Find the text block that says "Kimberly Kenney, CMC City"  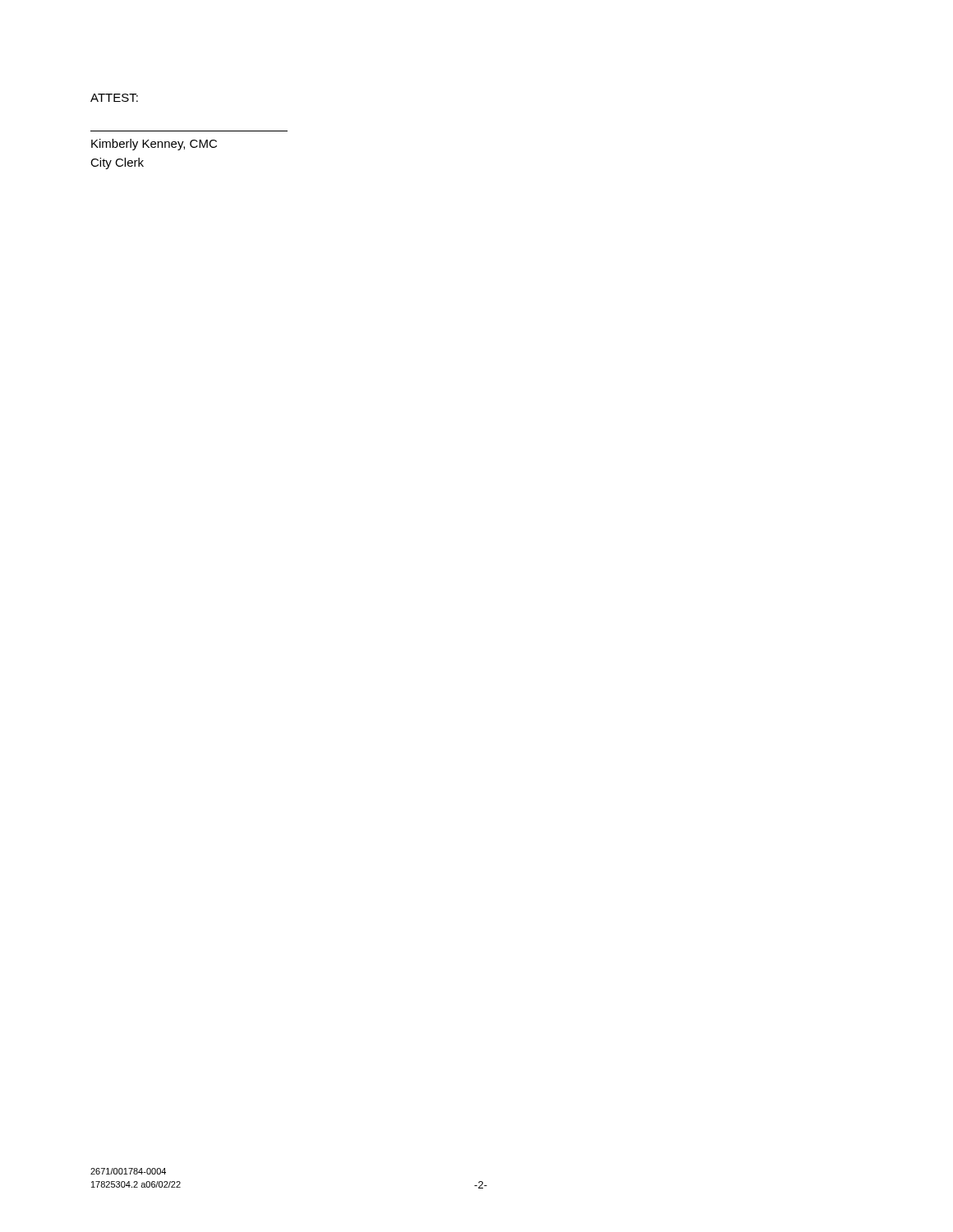click(154, 145)
